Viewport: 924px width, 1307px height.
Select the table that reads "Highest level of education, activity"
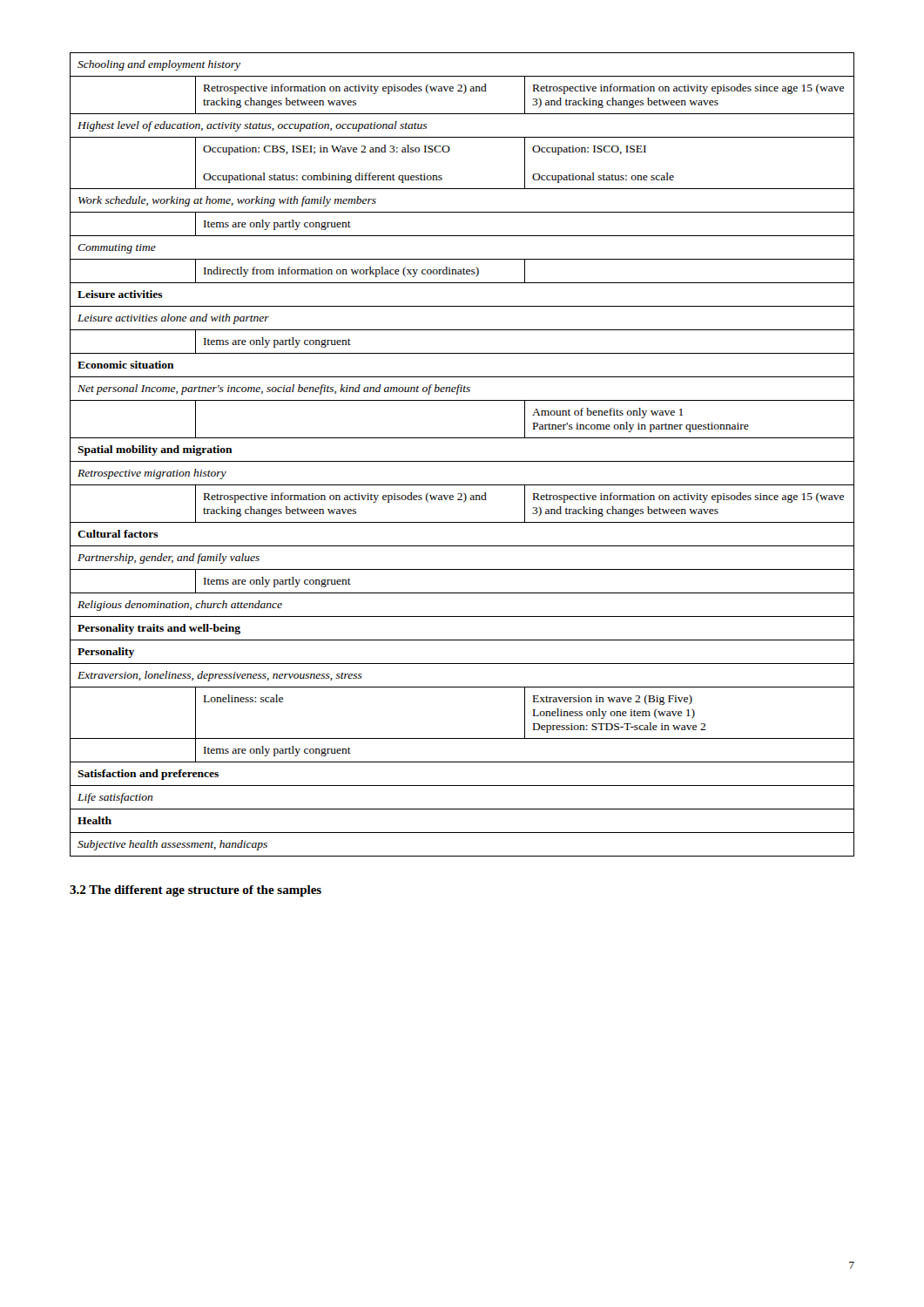click(462, 454)
